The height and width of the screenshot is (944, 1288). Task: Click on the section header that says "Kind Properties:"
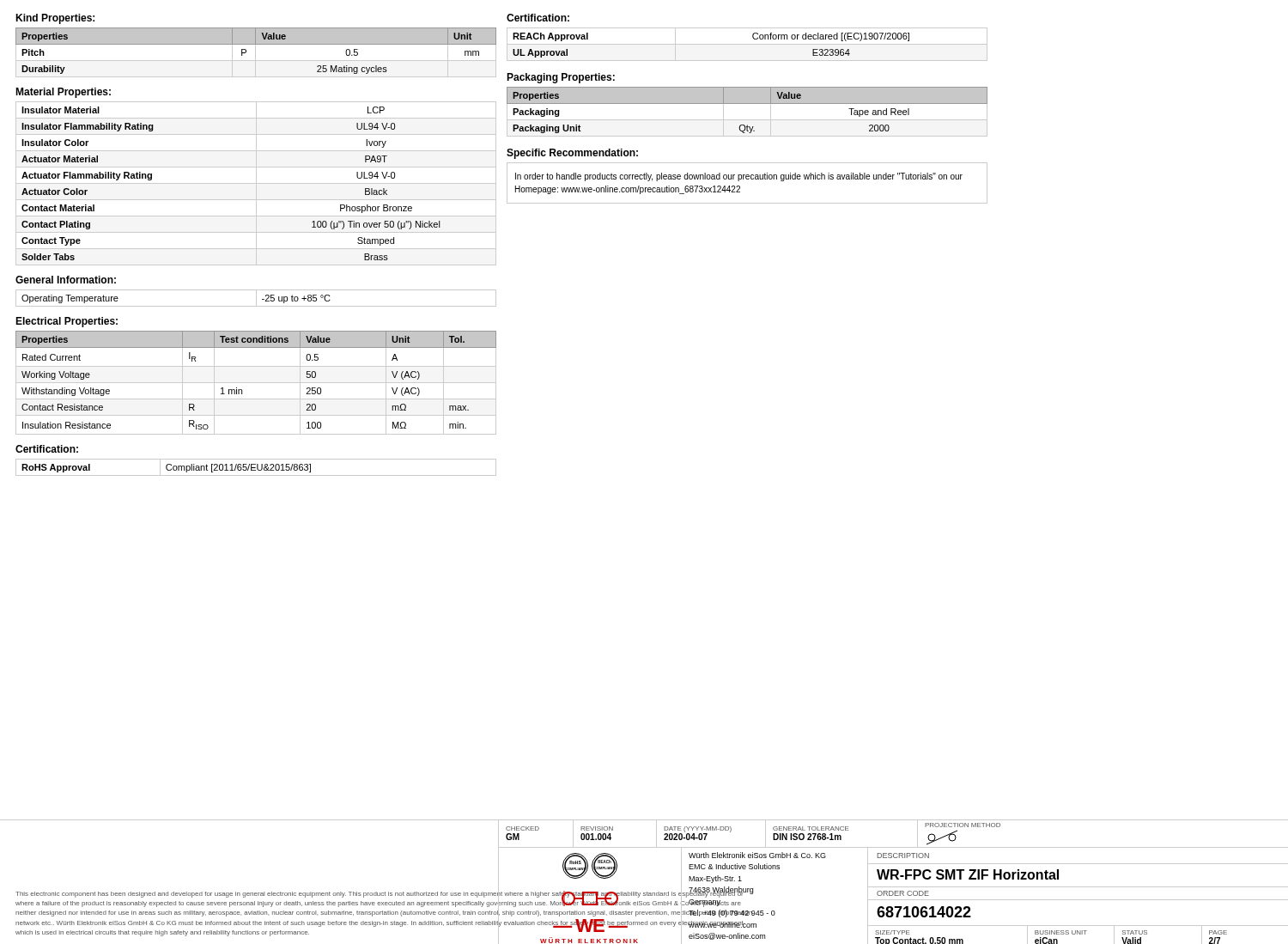[x=56, y=18]
